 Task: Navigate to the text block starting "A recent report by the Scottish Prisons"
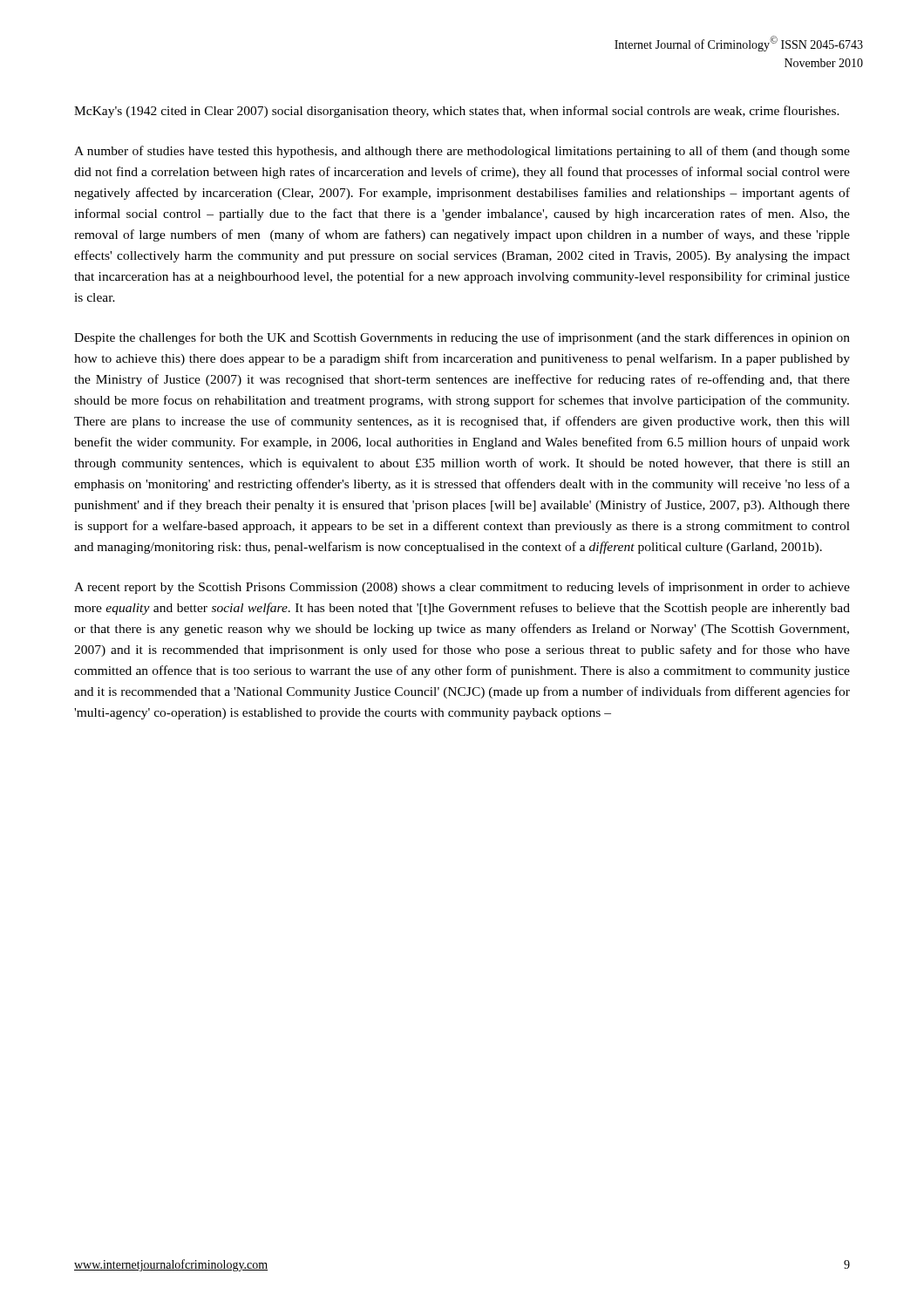pyautogui.click(x=462, y=650)
